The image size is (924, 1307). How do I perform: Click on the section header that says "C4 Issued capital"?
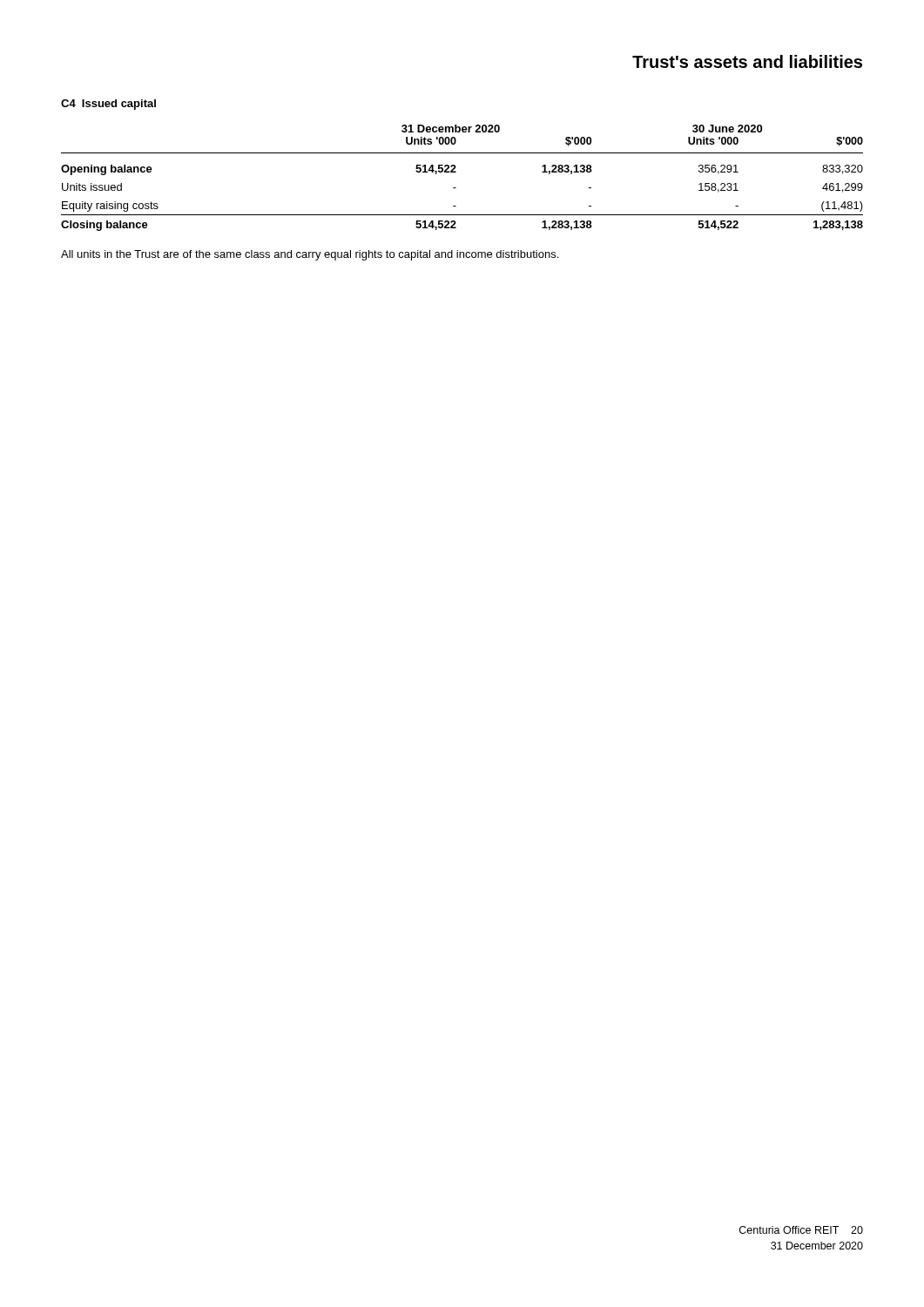(x=109, y=103)
